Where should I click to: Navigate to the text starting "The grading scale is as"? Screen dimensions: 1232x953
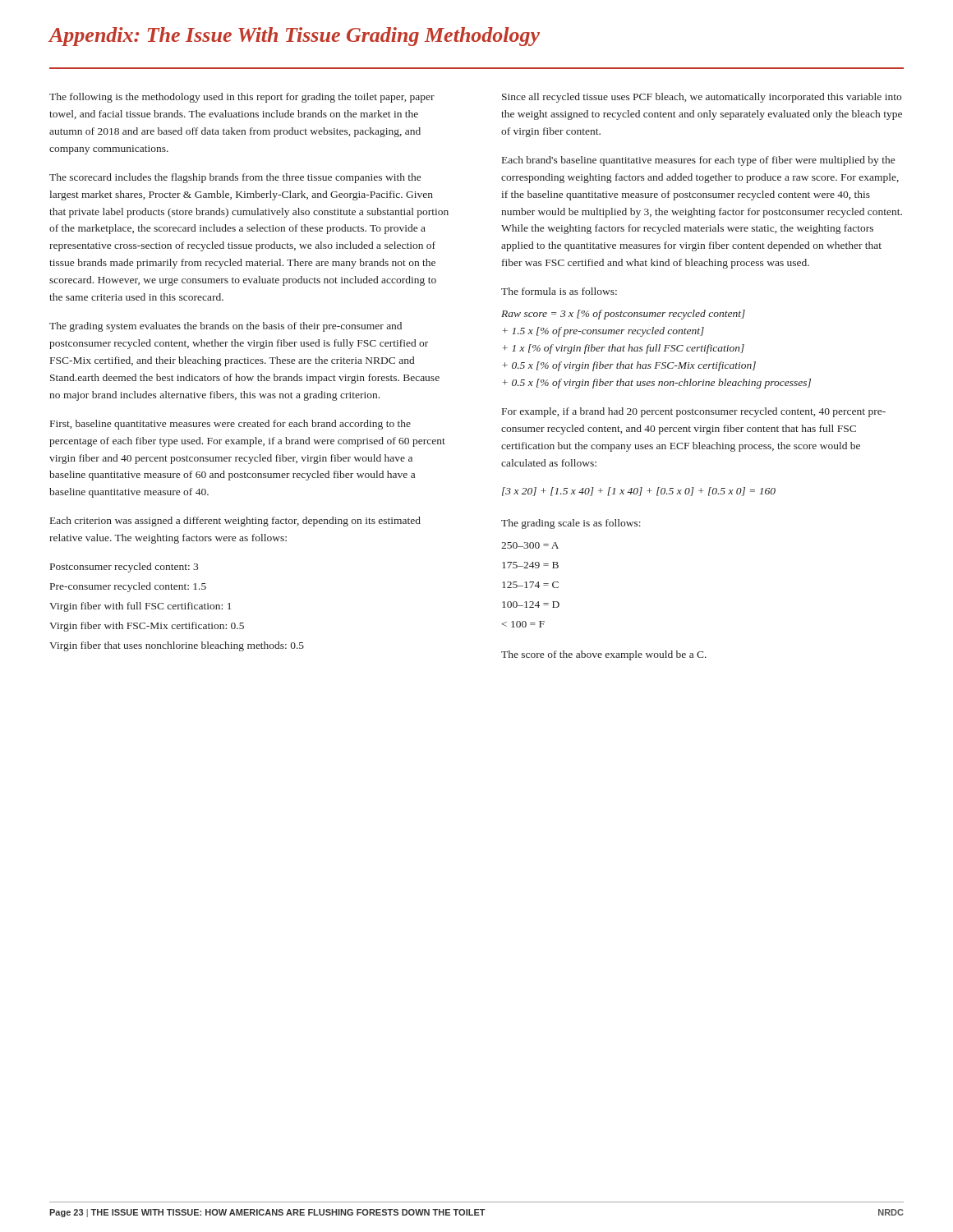(x=571, y=523)
